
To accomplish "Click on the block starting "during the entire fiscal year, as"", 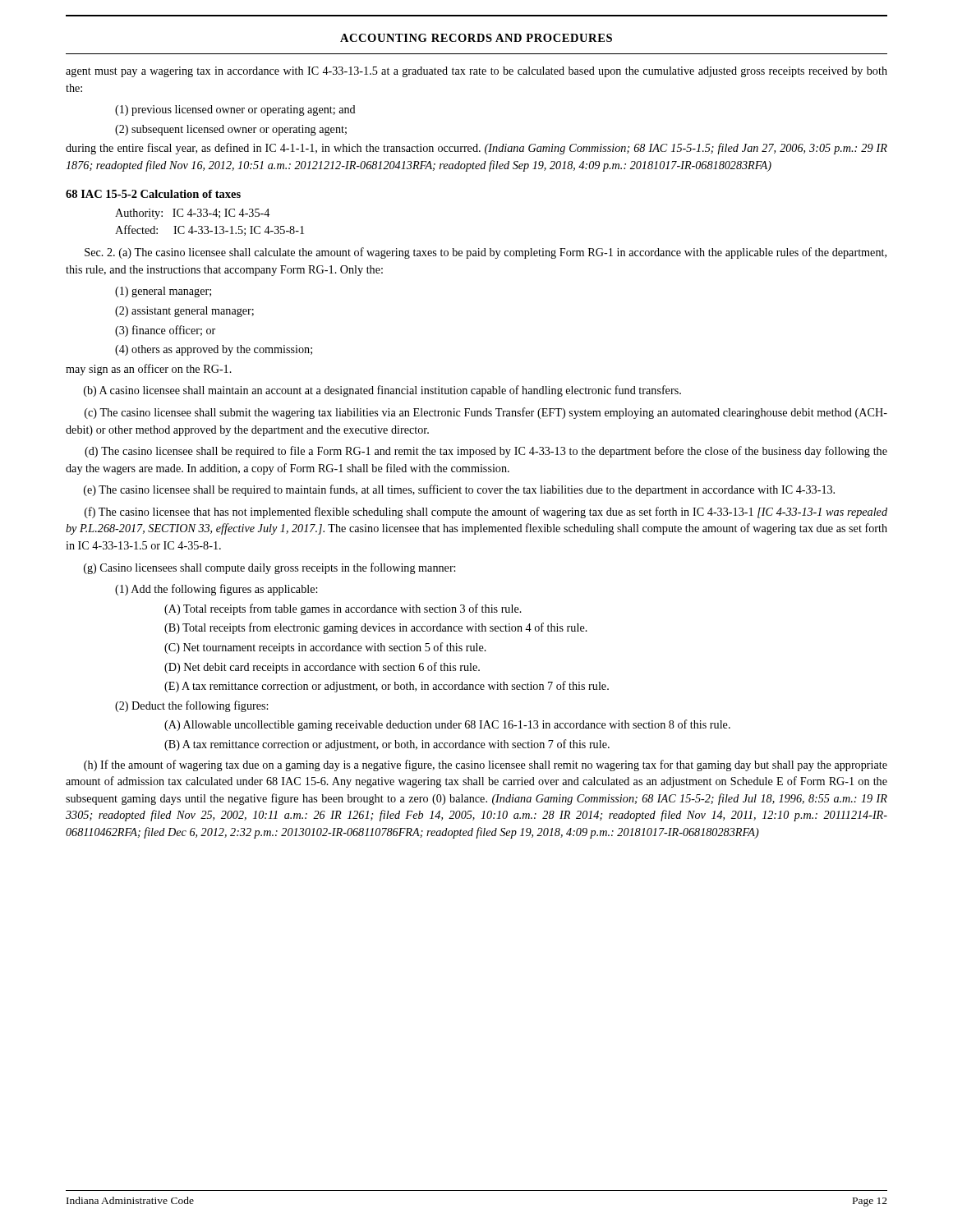I will point(476,157).
